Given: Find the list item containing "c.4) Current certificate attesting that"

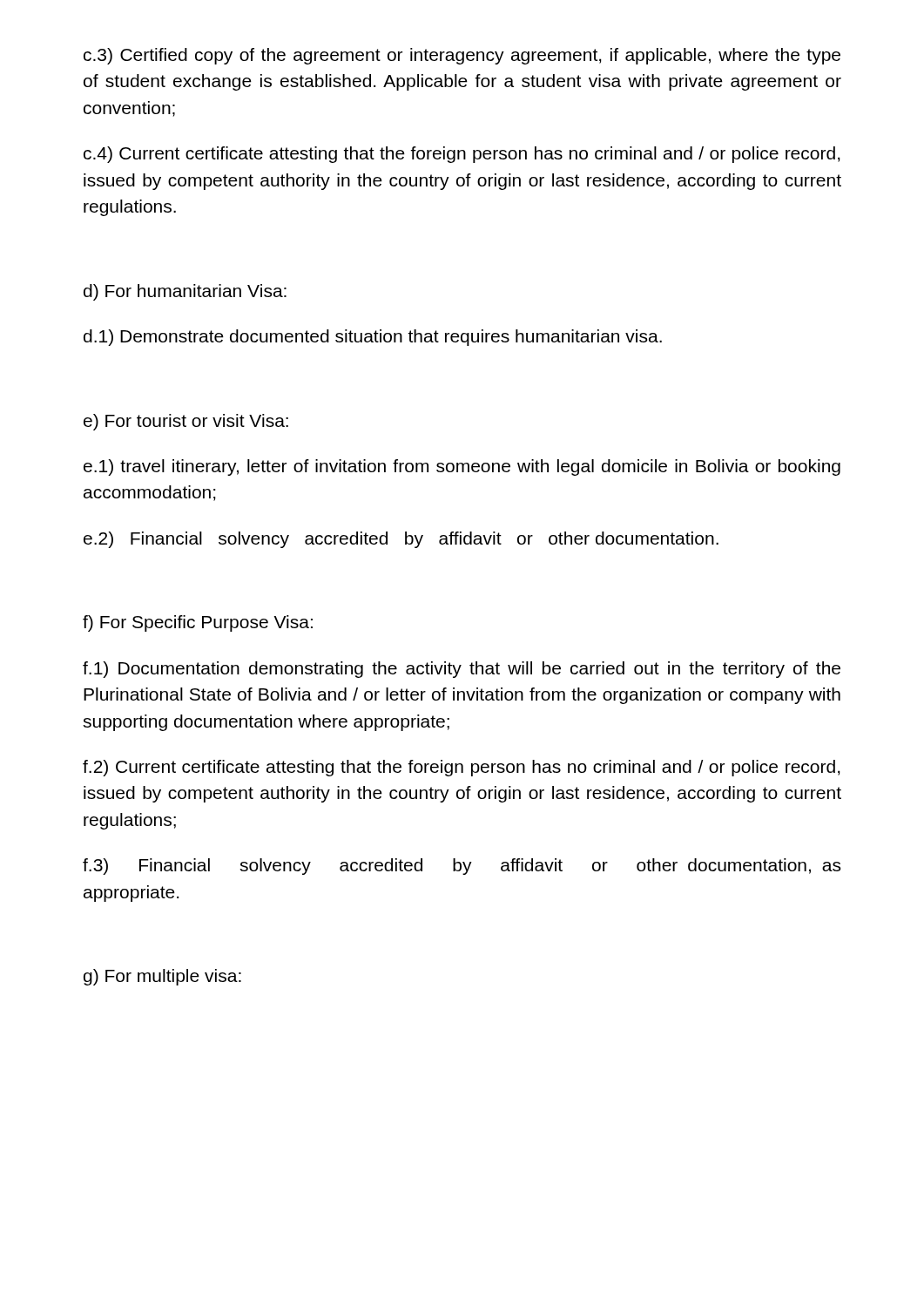Looking at the screenshot, I should 462,180.
